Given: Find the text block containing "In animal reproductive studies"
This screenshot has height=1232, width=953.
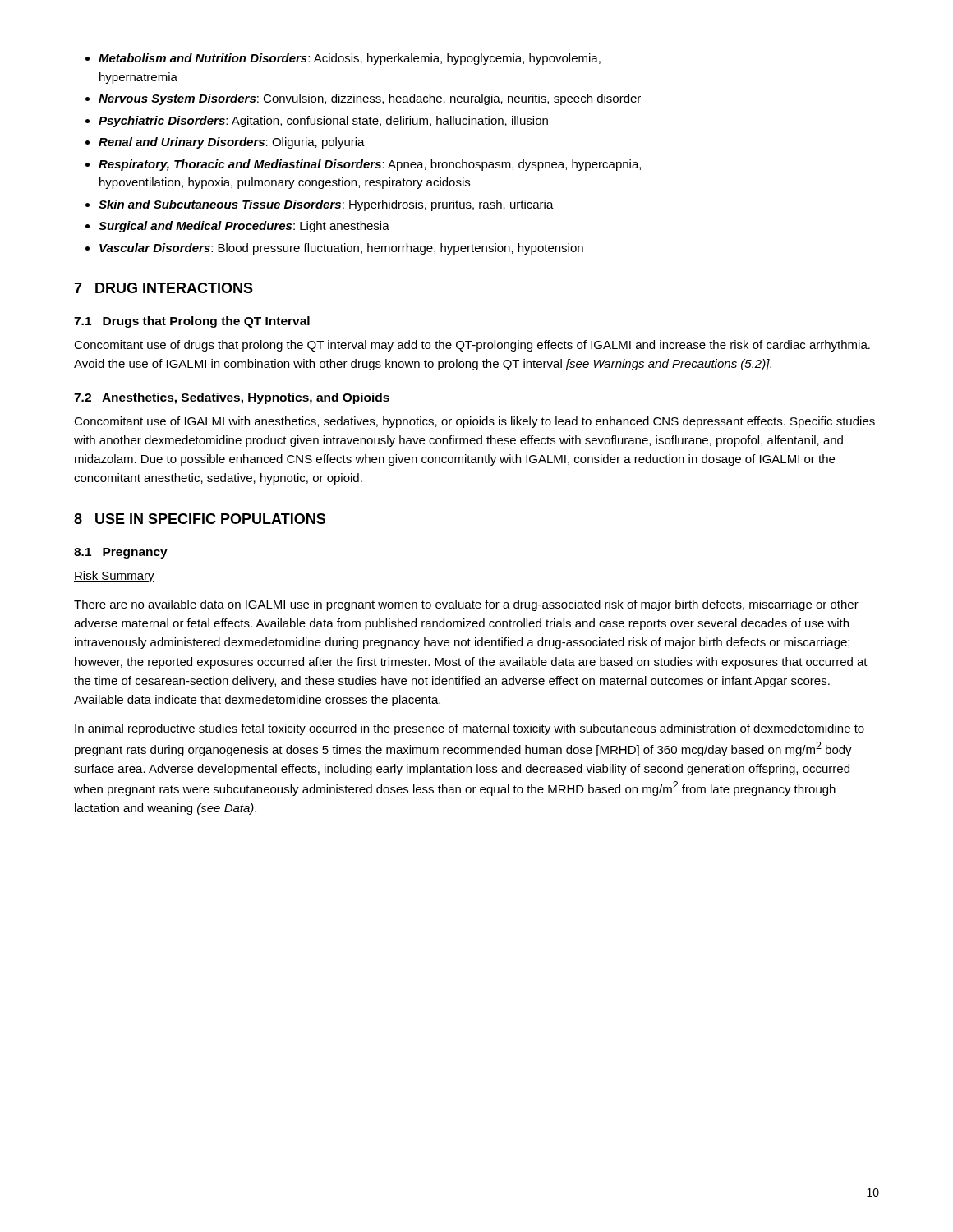Looking at the screenshot, I should tap(469, 768).
